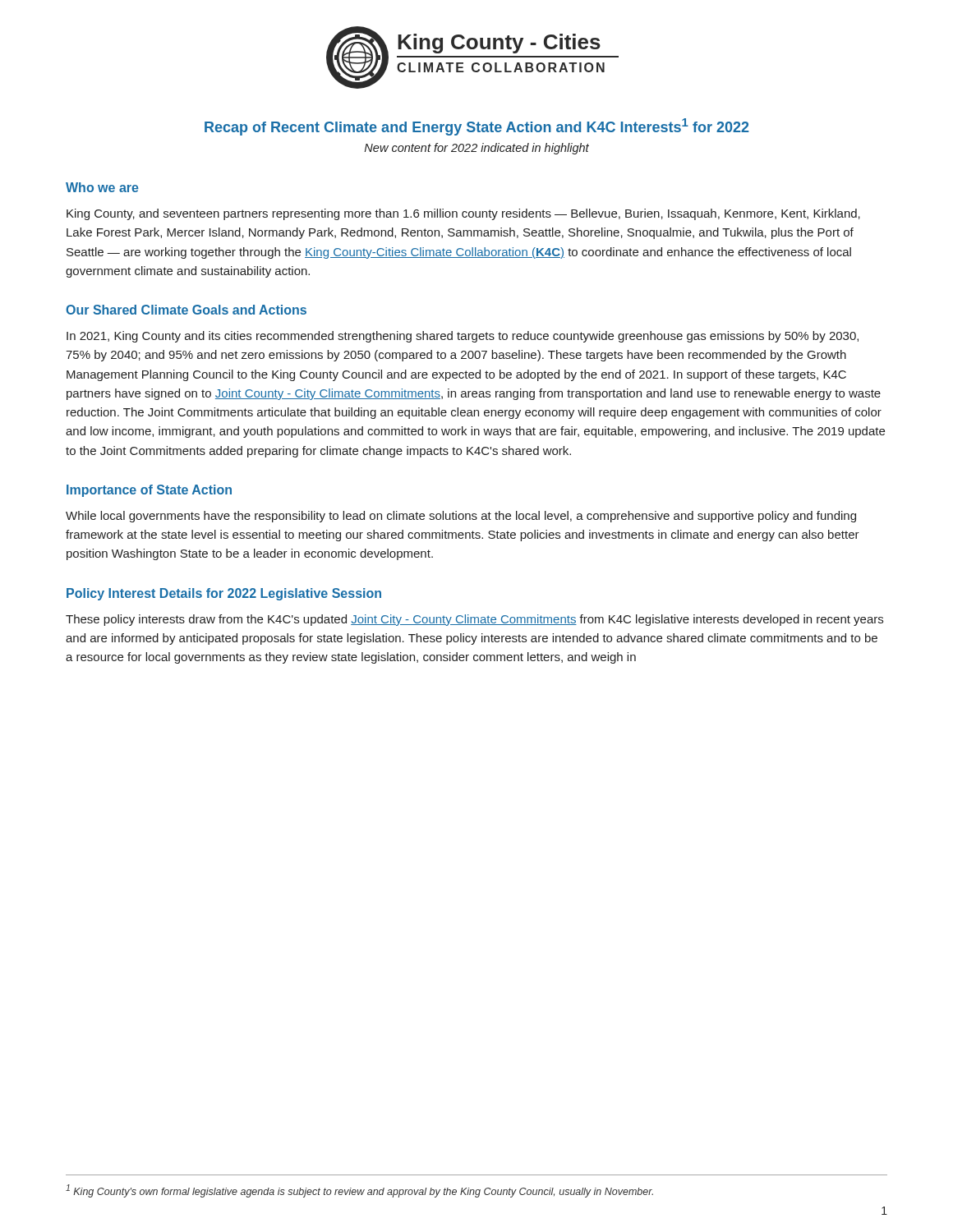Point to the region starting "King County, and seventeen partners representing"
The height and width of the screenshot is (1232, 953).
(x=463, y=242)
